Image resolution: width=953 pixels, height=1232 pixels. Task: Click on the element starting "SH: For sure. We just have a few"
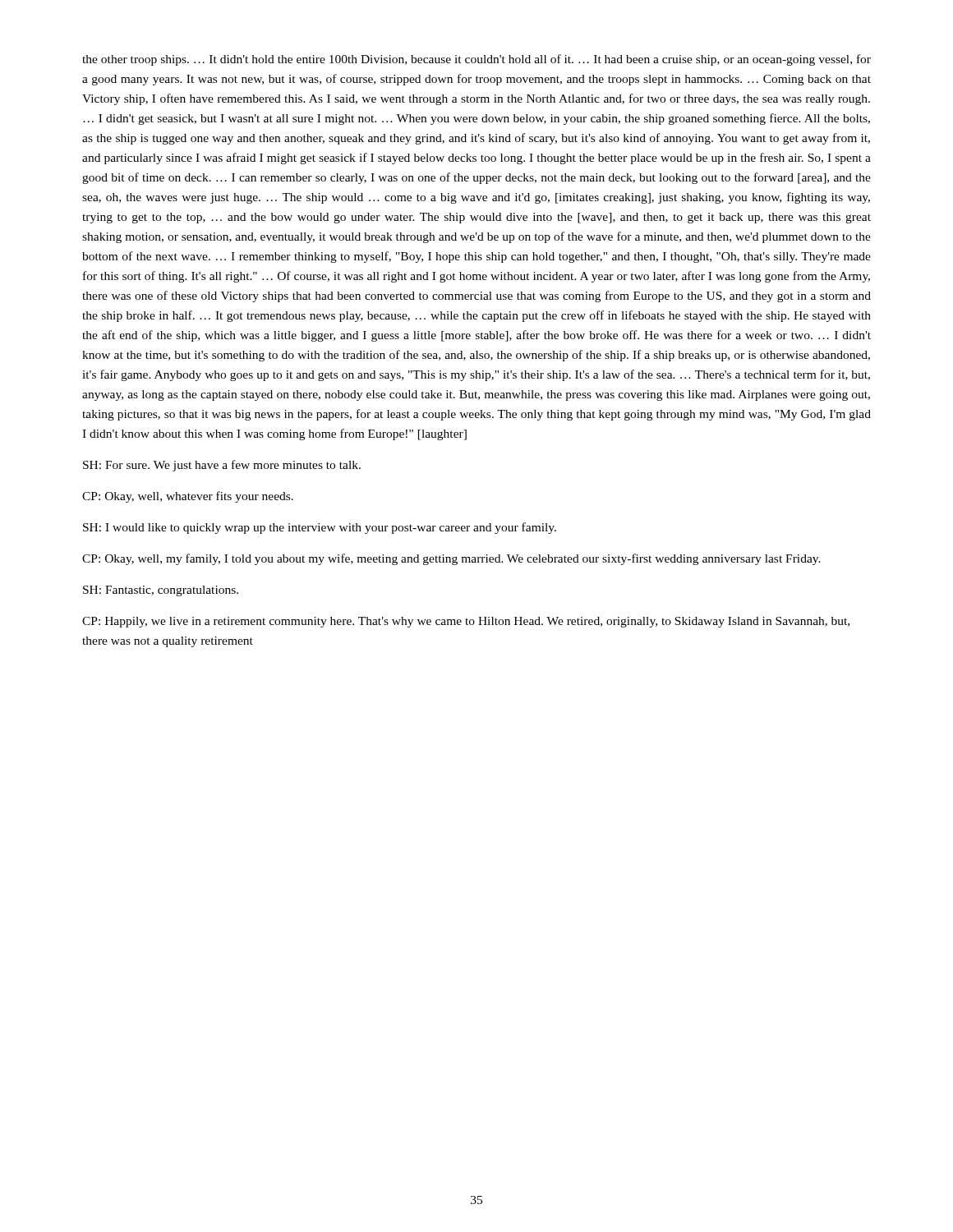[x=222, y=465]
